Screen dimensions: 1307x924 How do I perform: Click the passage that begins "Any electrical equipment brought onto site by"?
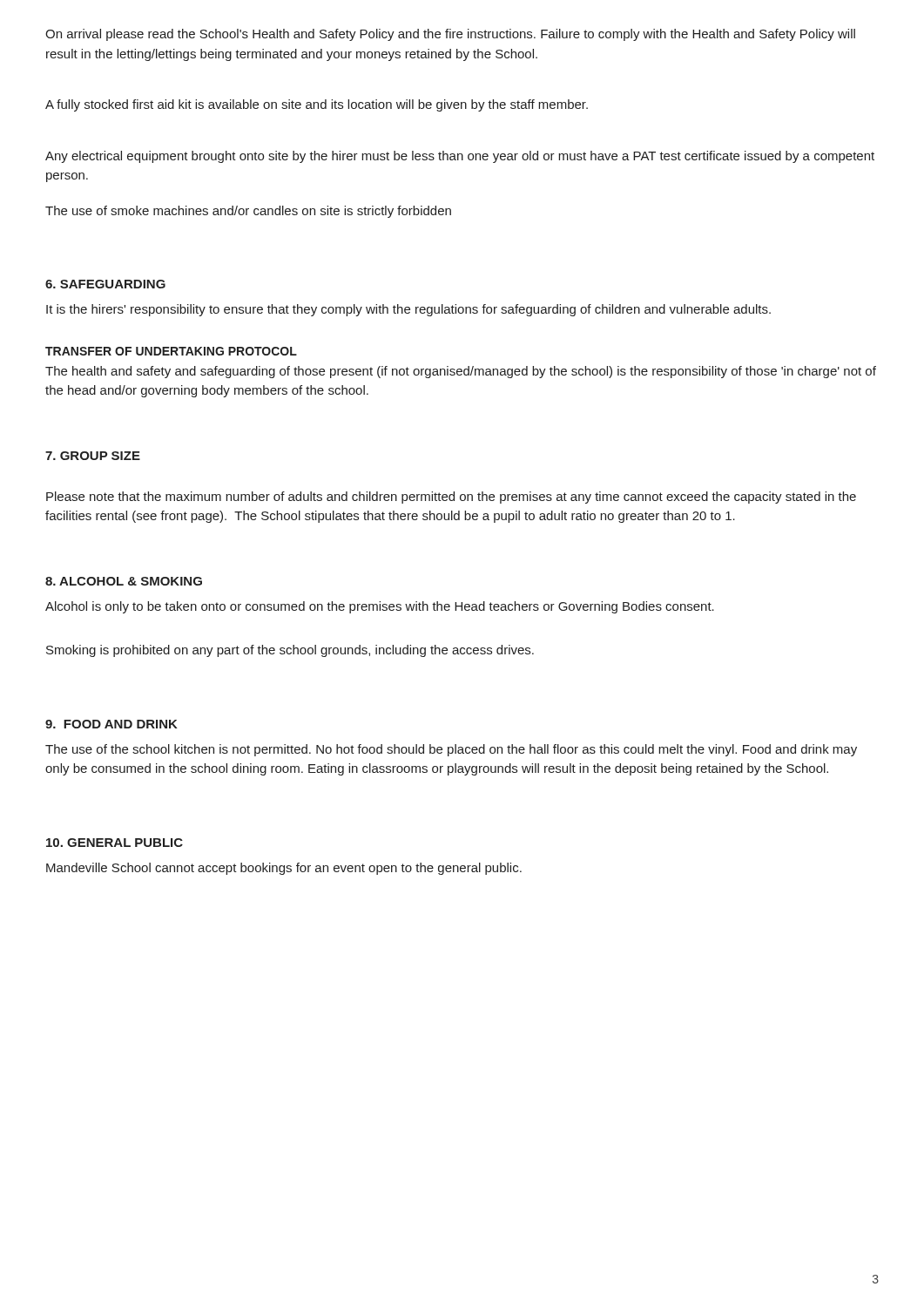coord(460,165)
